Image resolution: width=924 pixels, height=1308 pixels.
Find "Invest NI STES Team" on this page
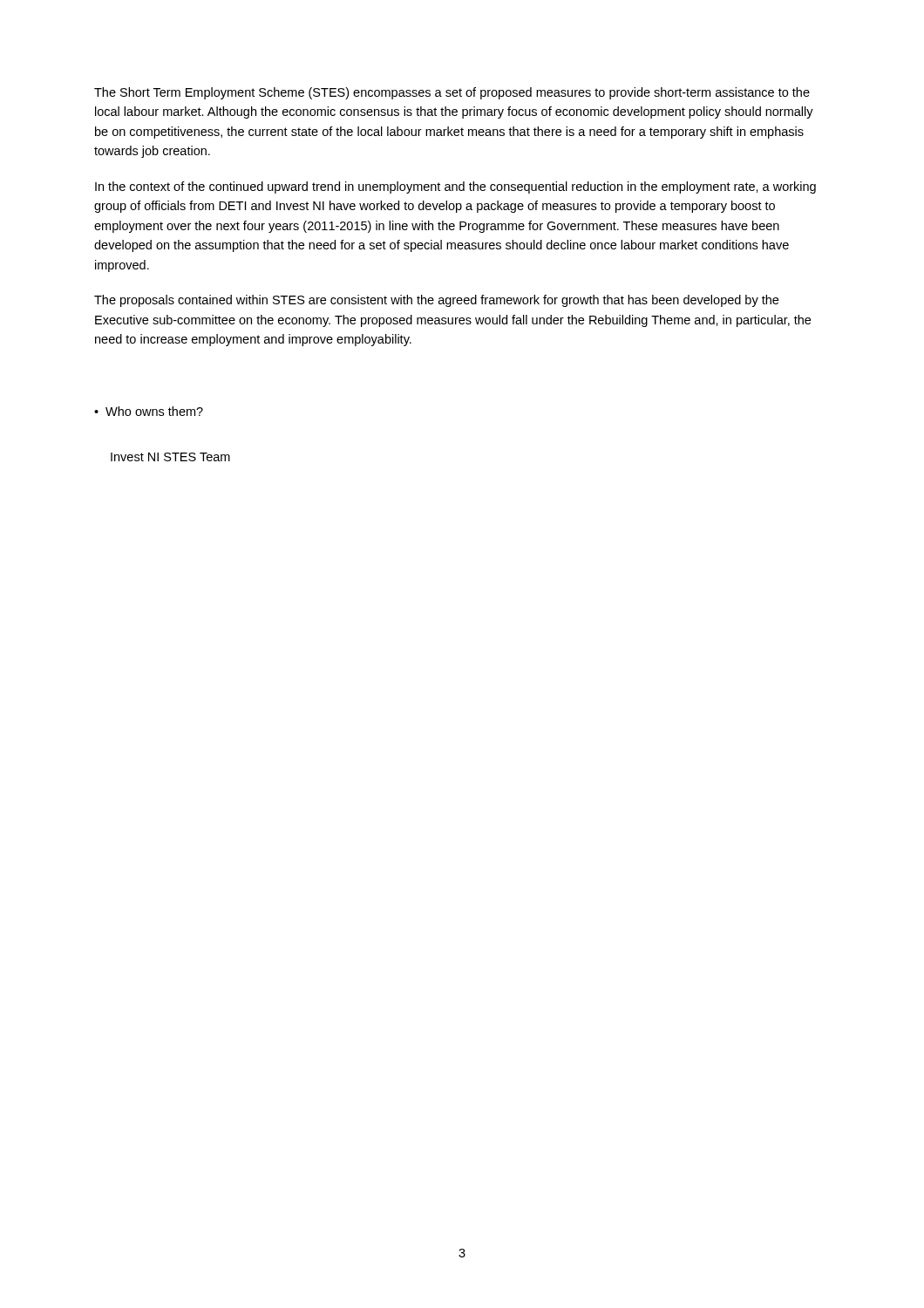(170, 457)
